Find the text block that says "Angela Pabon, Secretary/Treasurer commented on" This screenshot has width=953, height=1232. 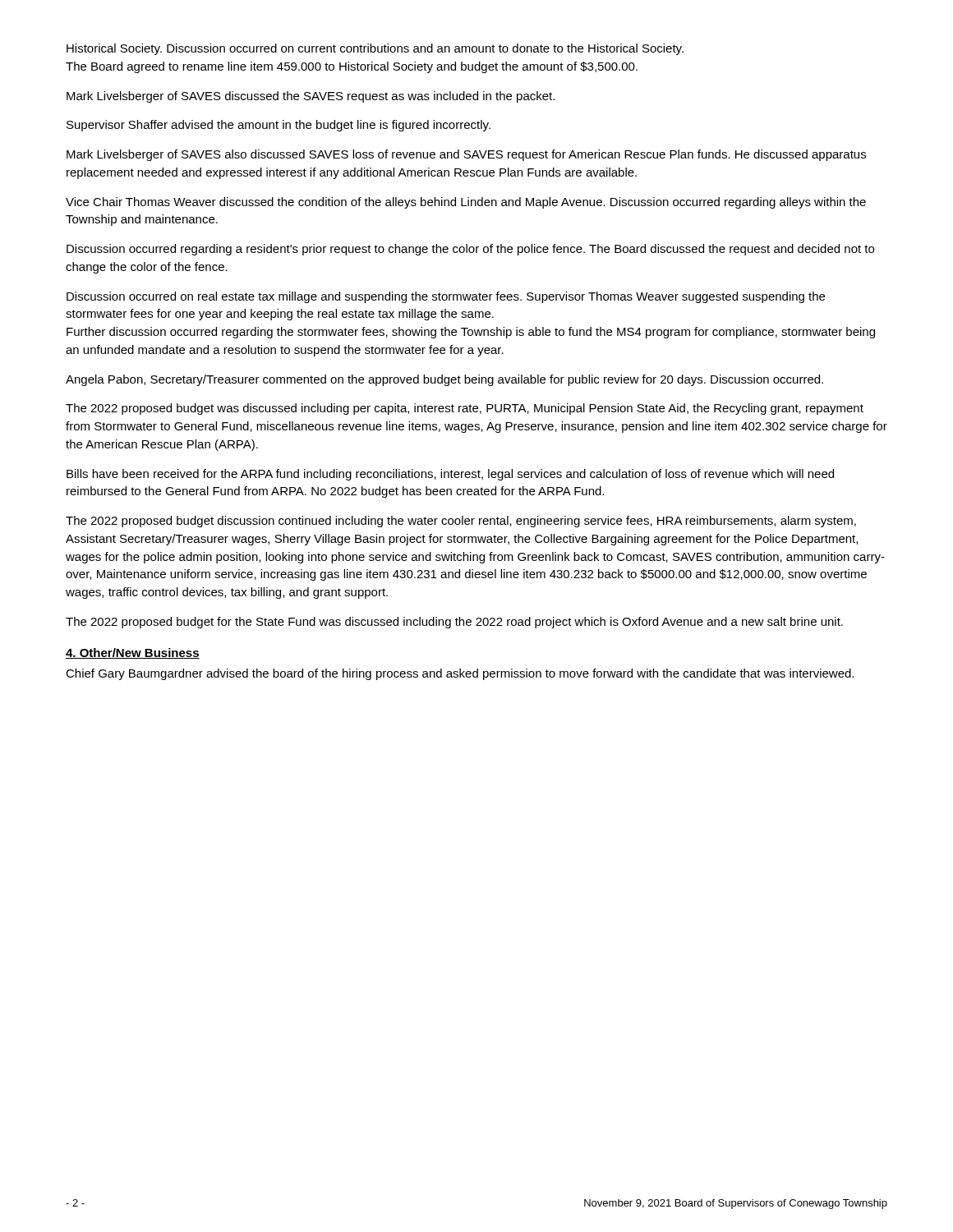[x=445, y=379]
